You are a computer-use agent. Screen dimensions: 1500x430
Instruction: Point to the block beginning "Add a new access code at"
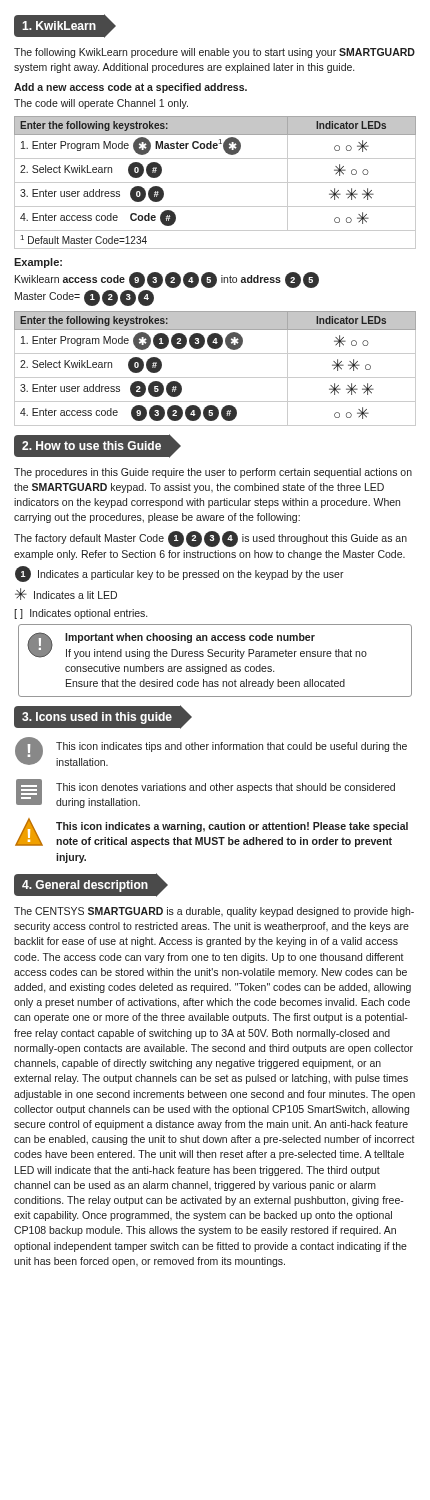tap(131, 95)
